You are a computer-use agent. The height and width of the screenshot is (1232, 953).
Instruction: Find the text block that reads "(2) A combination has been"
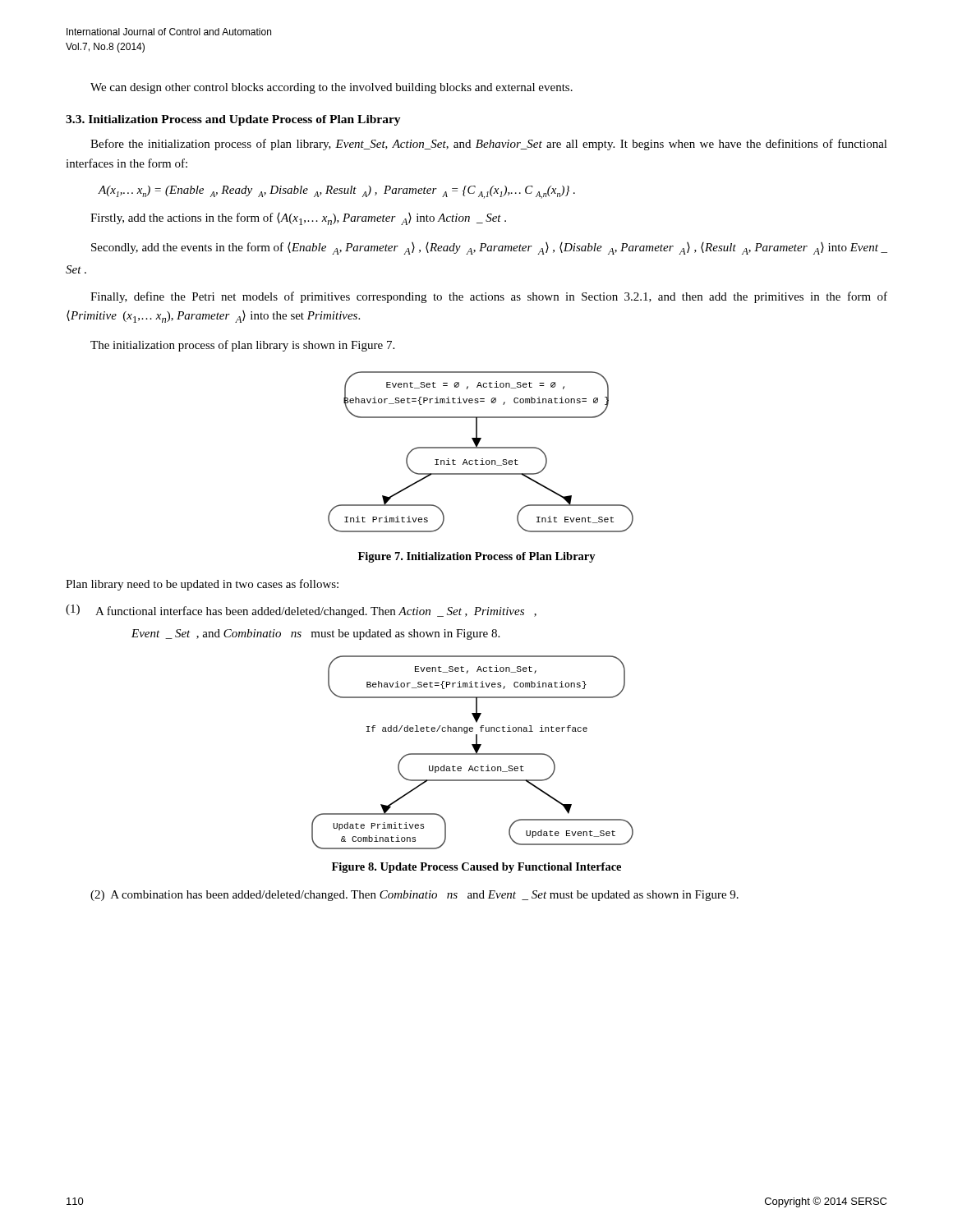(x=476, y=895)
